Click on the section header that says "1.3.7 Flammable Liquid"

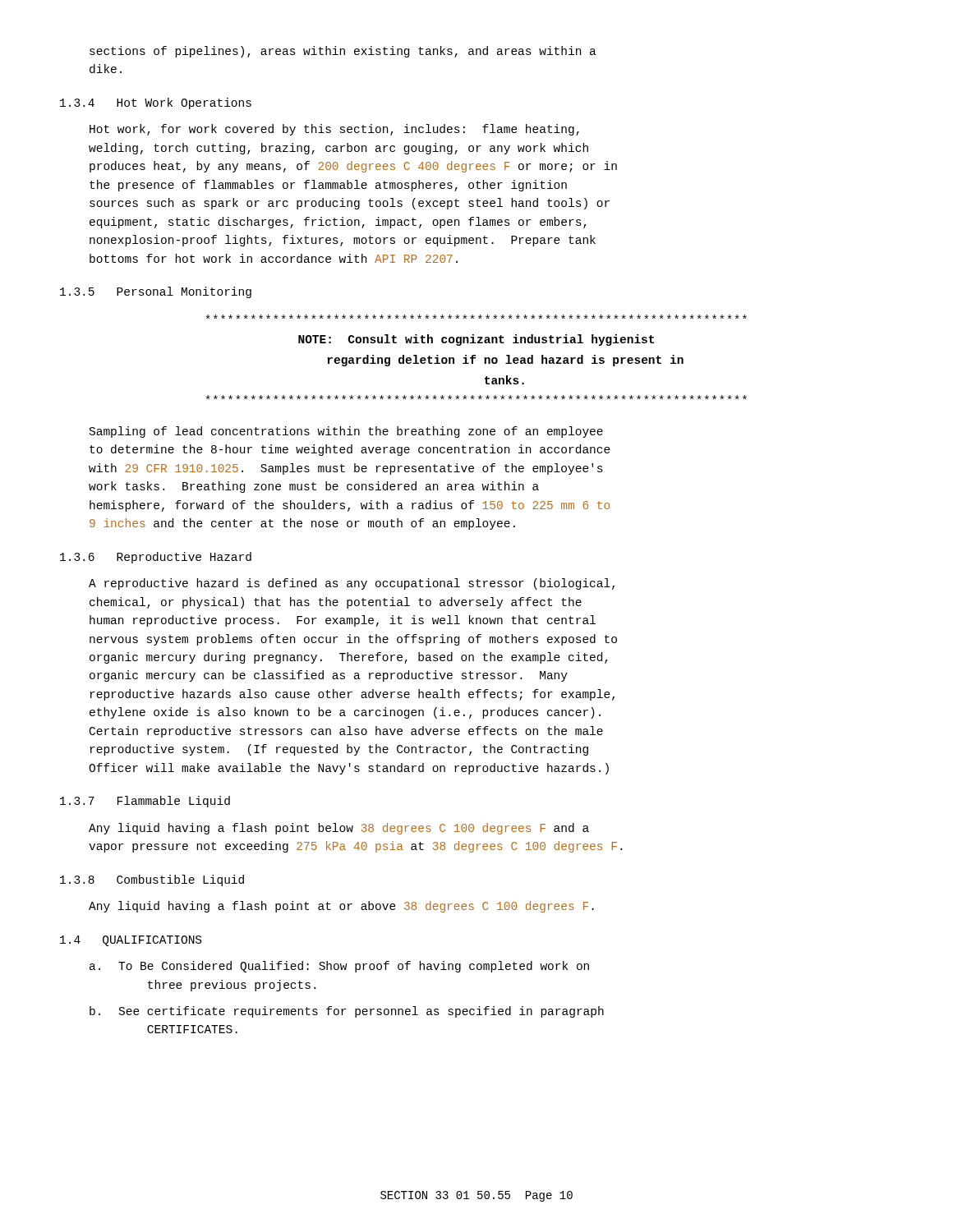pos(145,802)
